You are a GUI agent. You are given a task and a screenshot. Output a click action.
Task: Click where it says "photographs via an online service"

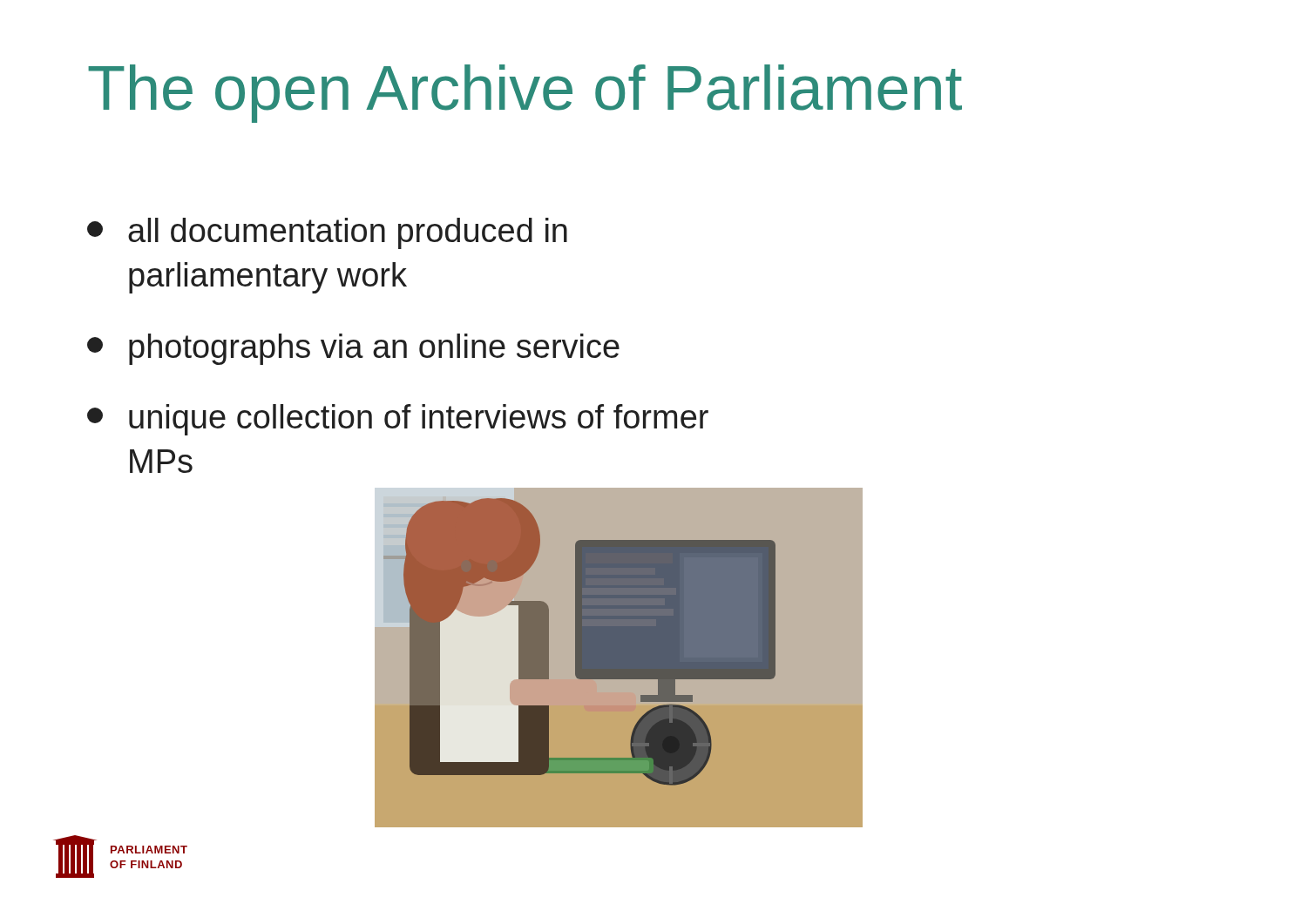(x=401, y=347)
